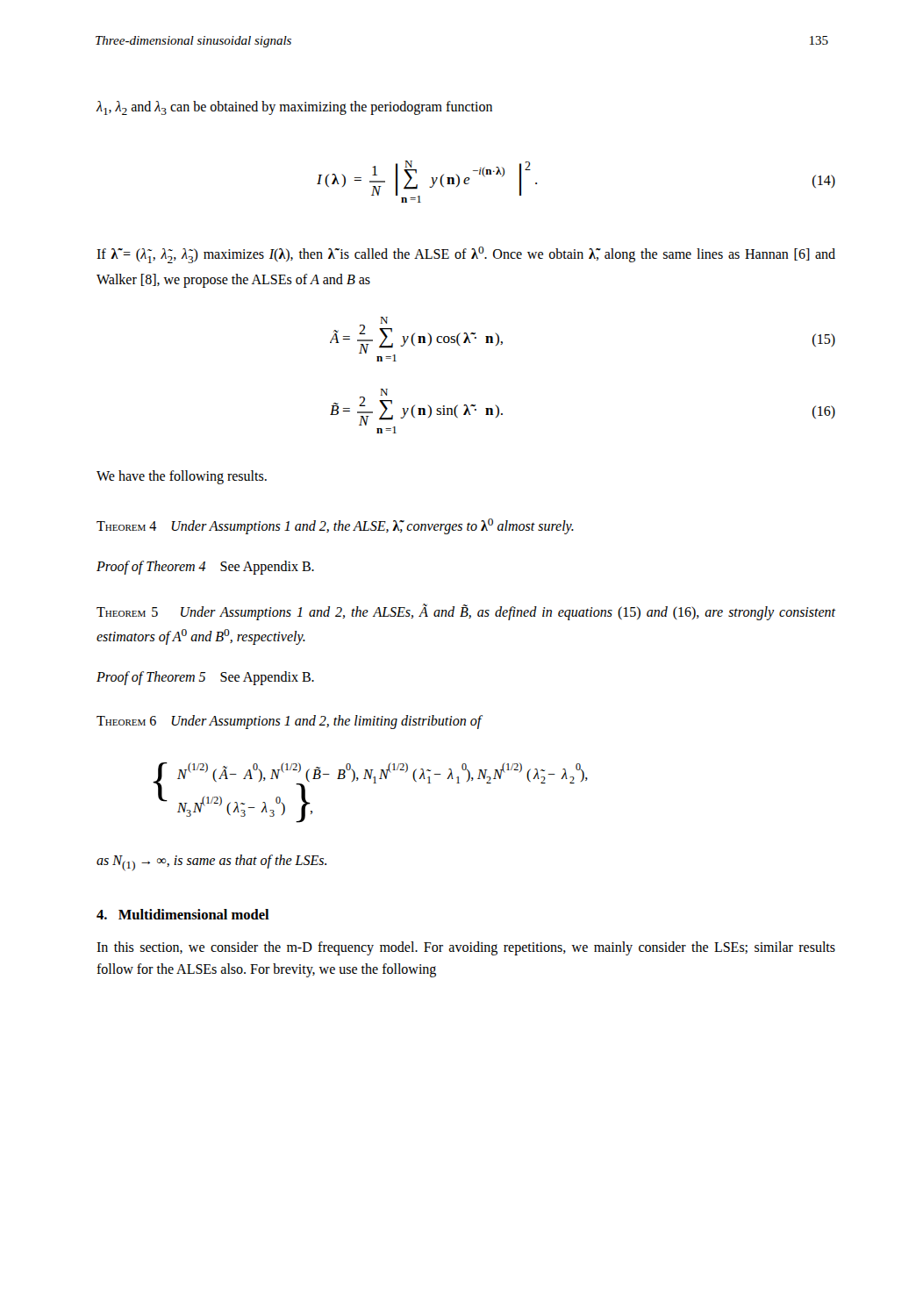This screenshot has height=1316, width=923.
Task: Locate the text starting "as N(1) → ∞,"
Action: click(x=212, y=862)
